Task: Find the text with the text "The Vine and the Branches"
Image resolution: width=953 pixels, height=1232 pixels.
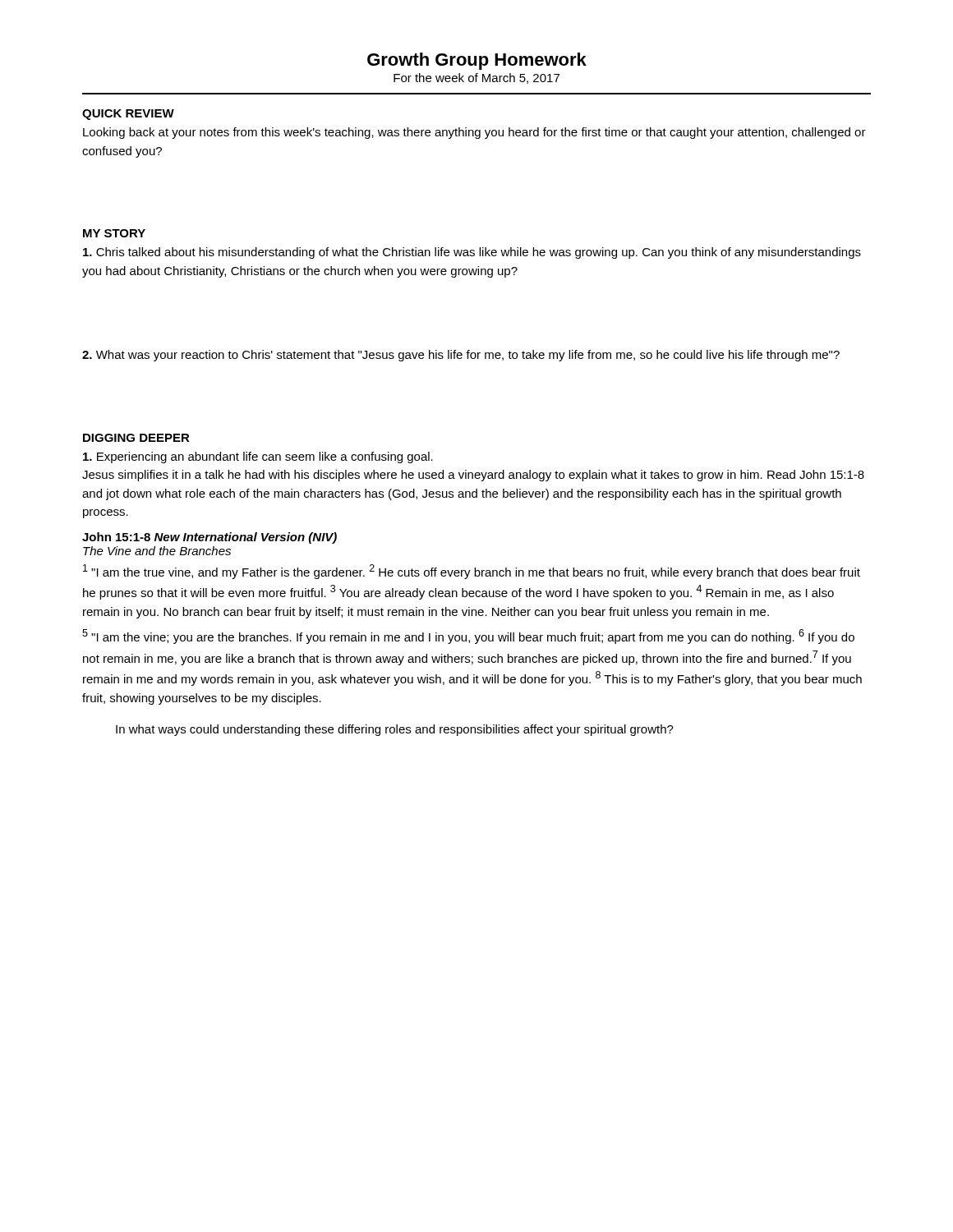Action: click(x=157, y=550)
